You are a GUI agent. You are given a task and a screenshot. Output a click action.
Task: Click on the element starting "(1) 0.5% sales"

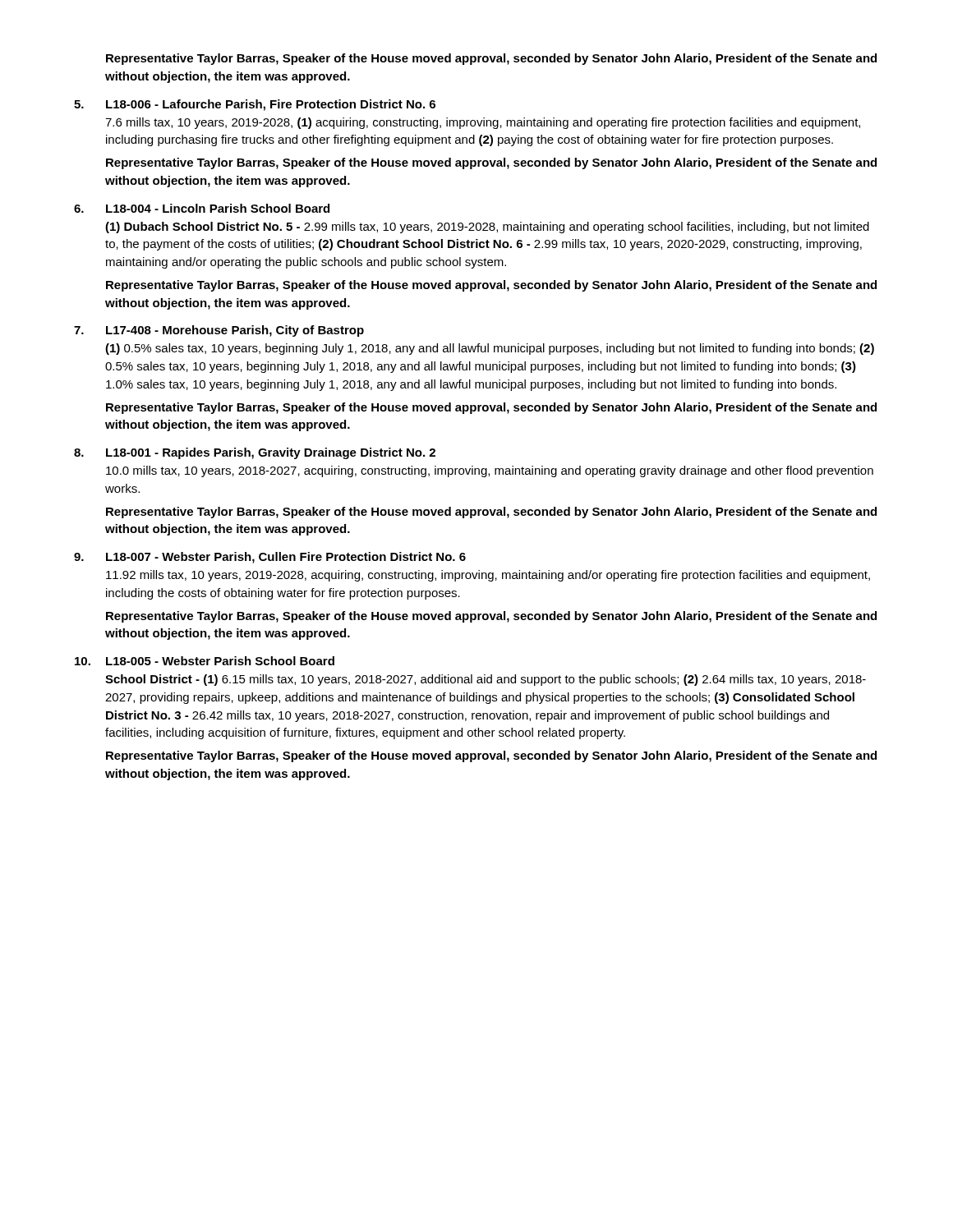point(490,366)
